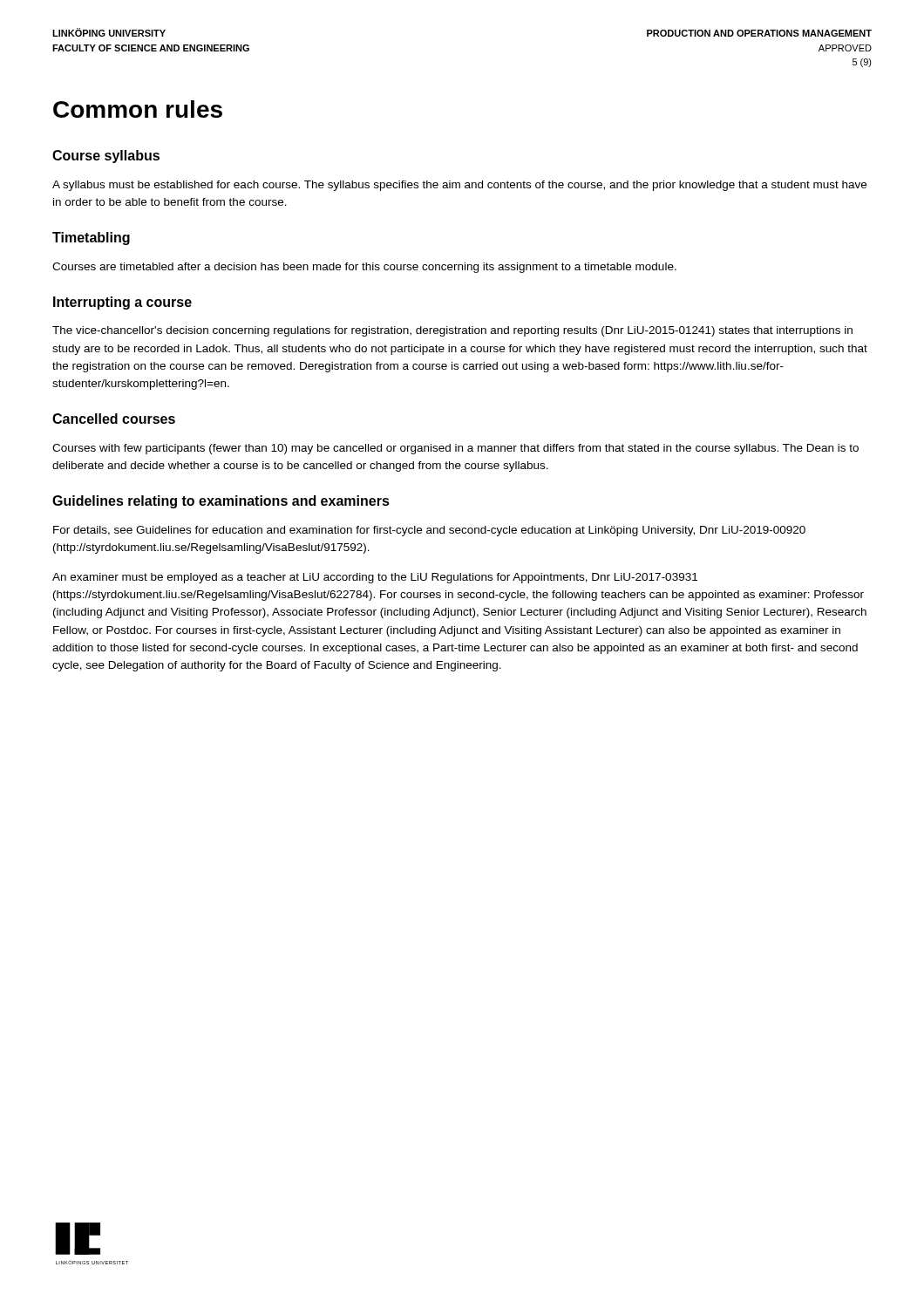Select the region starting "Course syllabus"
The width and height of the screenshot is (924, 1308).
pos(106,157)
